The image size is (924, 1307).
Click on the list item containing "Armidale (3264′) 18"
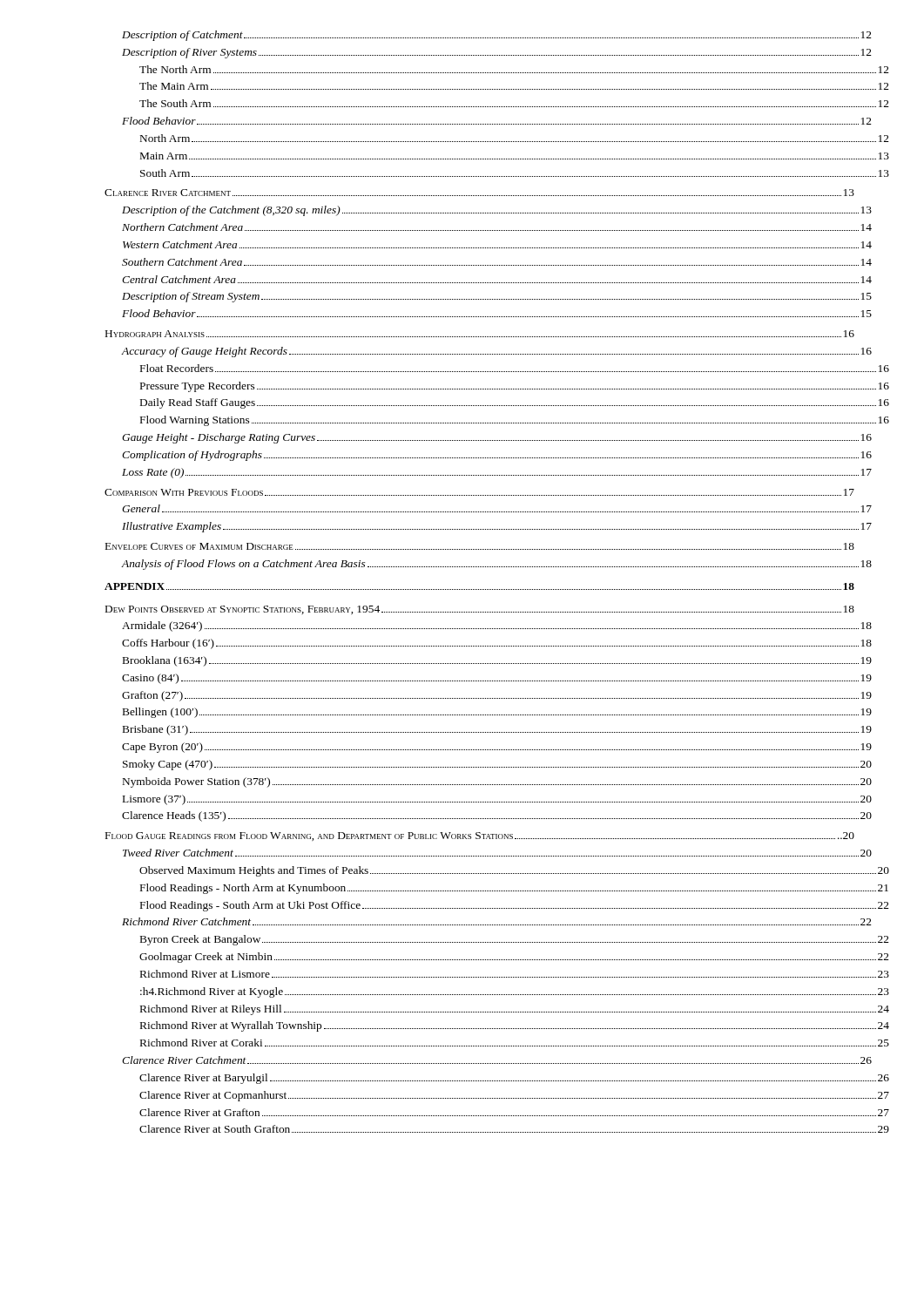(x=497, y=626)
